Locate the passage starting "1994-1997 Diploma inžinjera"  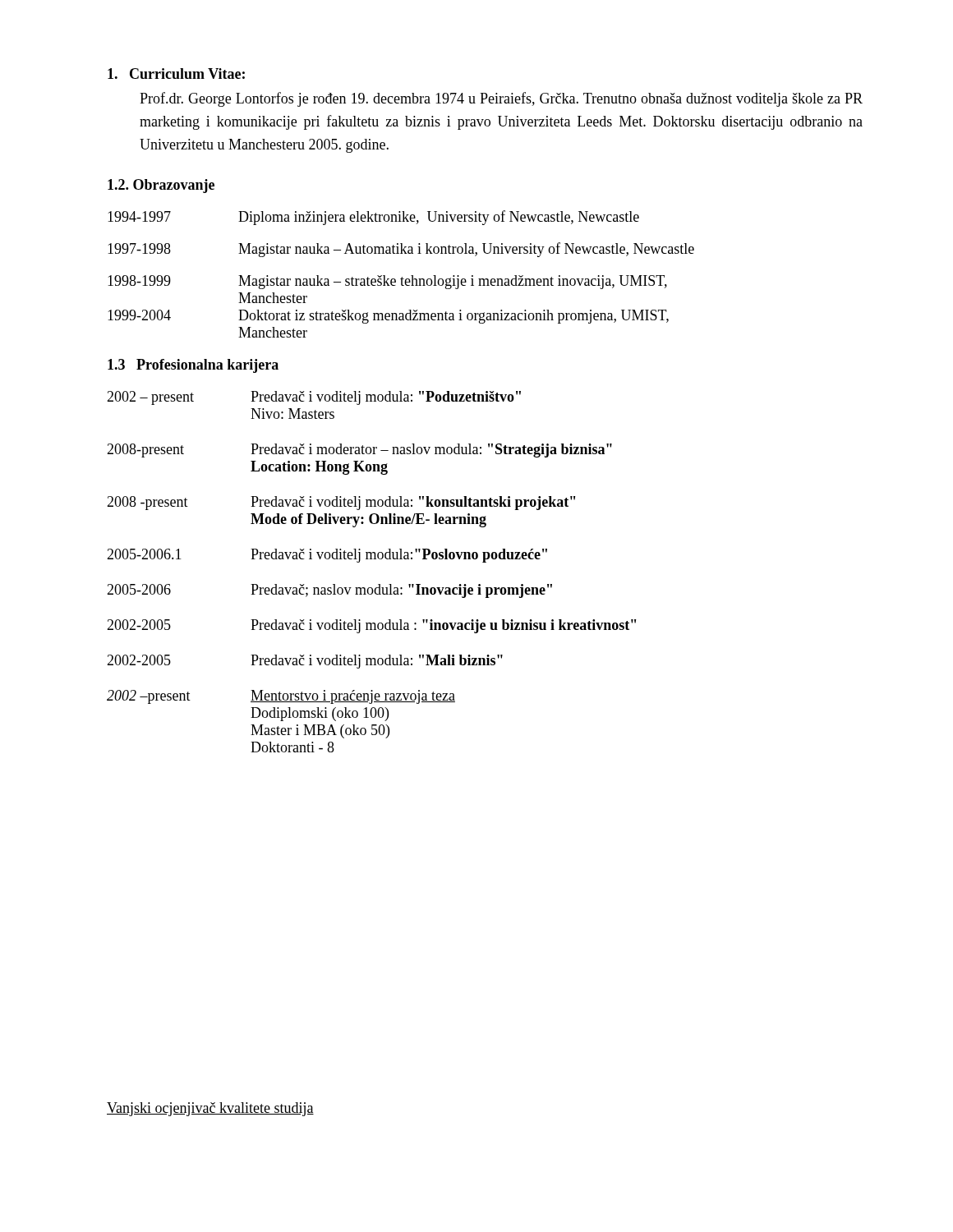pyautogui.click(x=485, y=217)
